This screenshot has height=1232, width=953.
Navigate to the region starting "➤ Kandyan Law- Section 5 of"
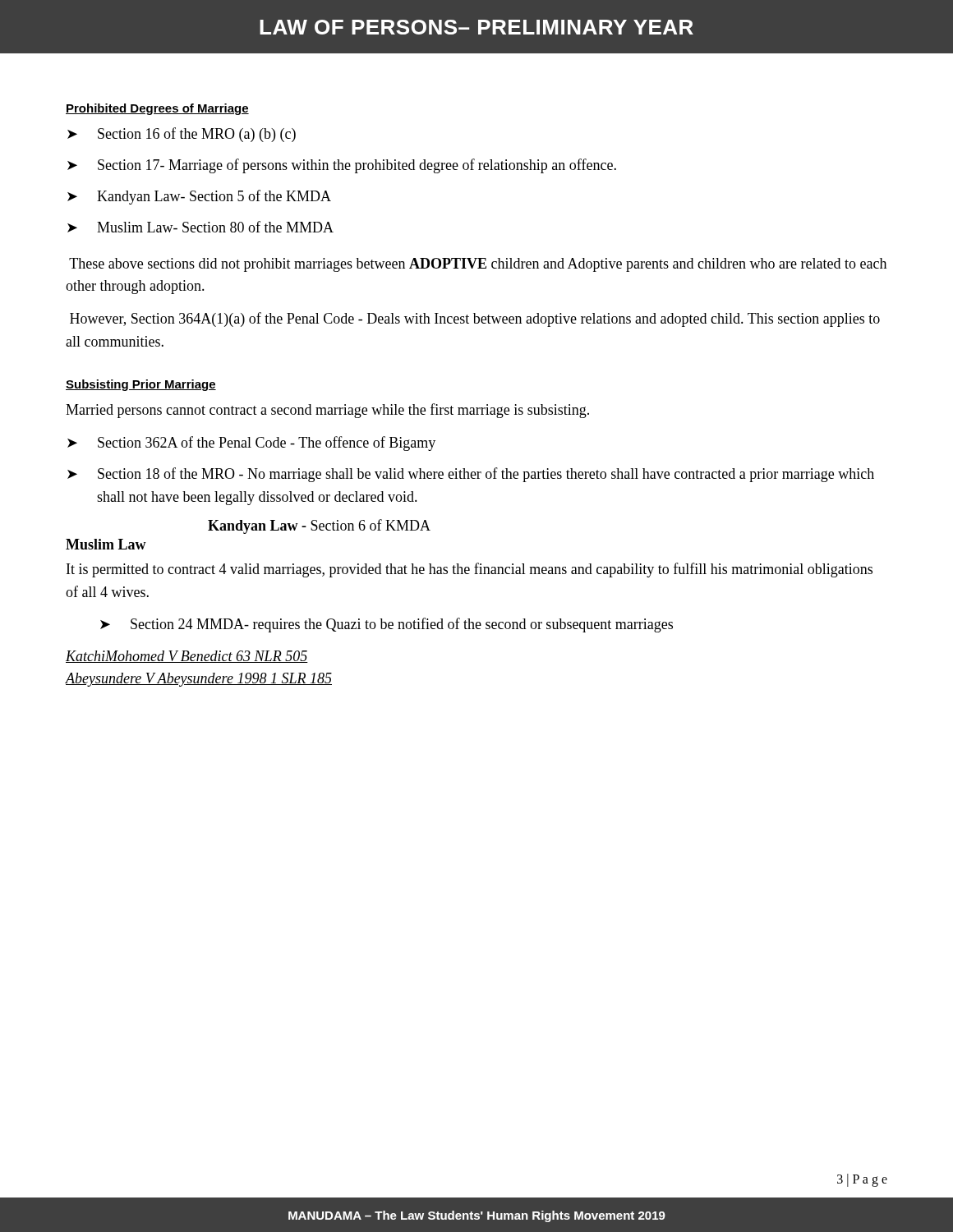pos(199,197)
